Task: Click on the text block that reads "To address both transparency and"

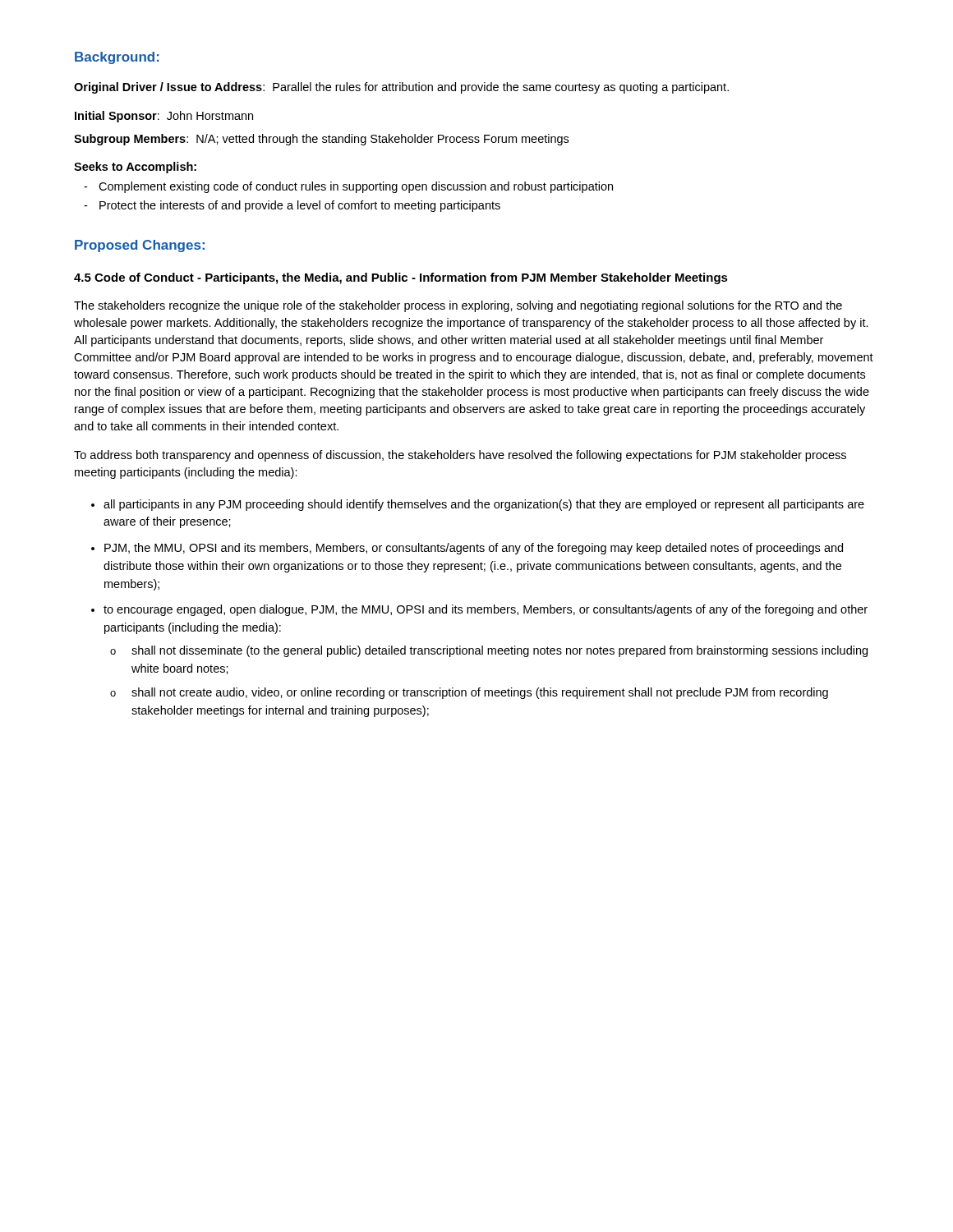Action: [x=460, y=463]
